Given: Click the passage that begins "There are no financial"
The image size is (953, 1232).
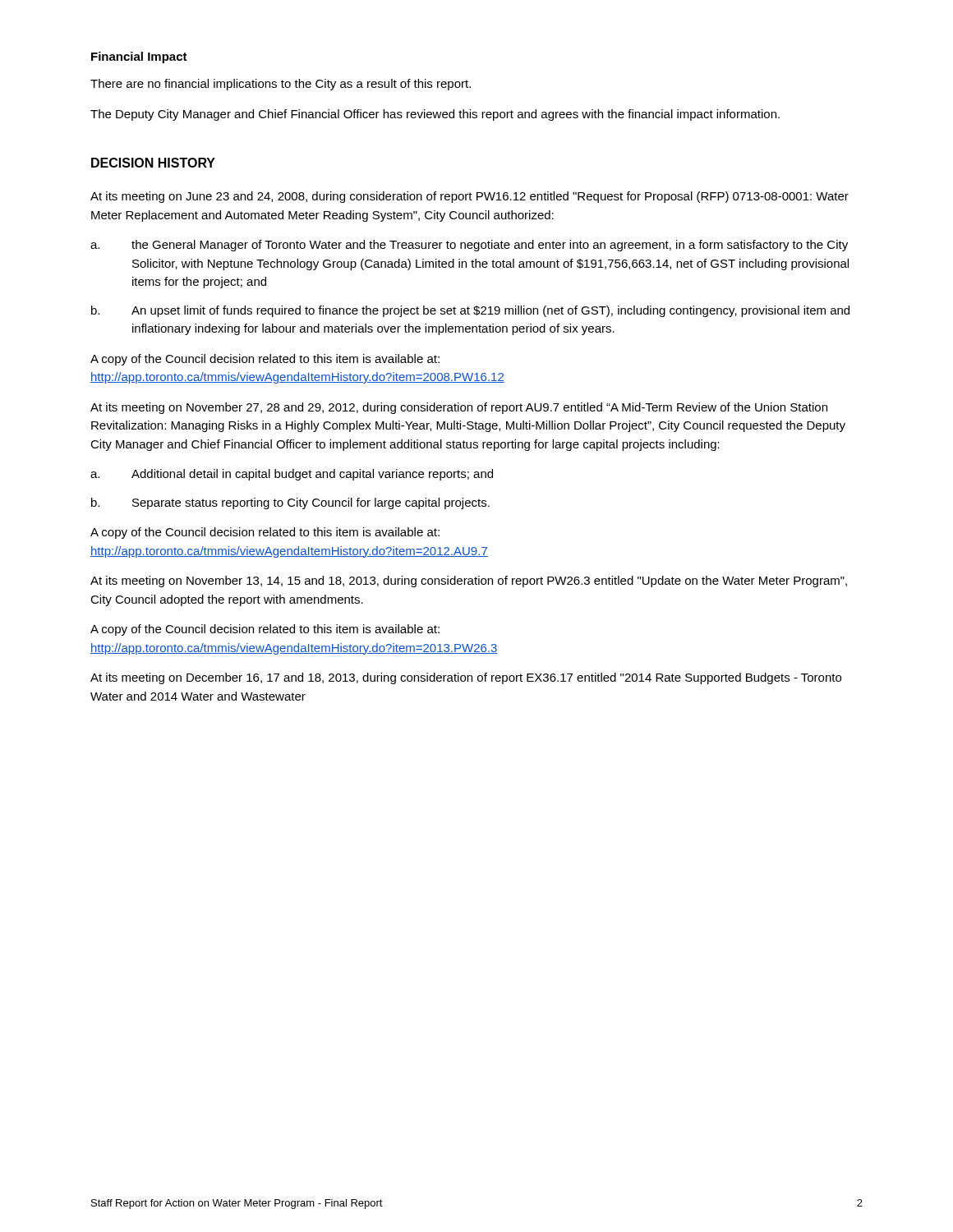Looking at the screenshot, I should (x=476, y=84).
